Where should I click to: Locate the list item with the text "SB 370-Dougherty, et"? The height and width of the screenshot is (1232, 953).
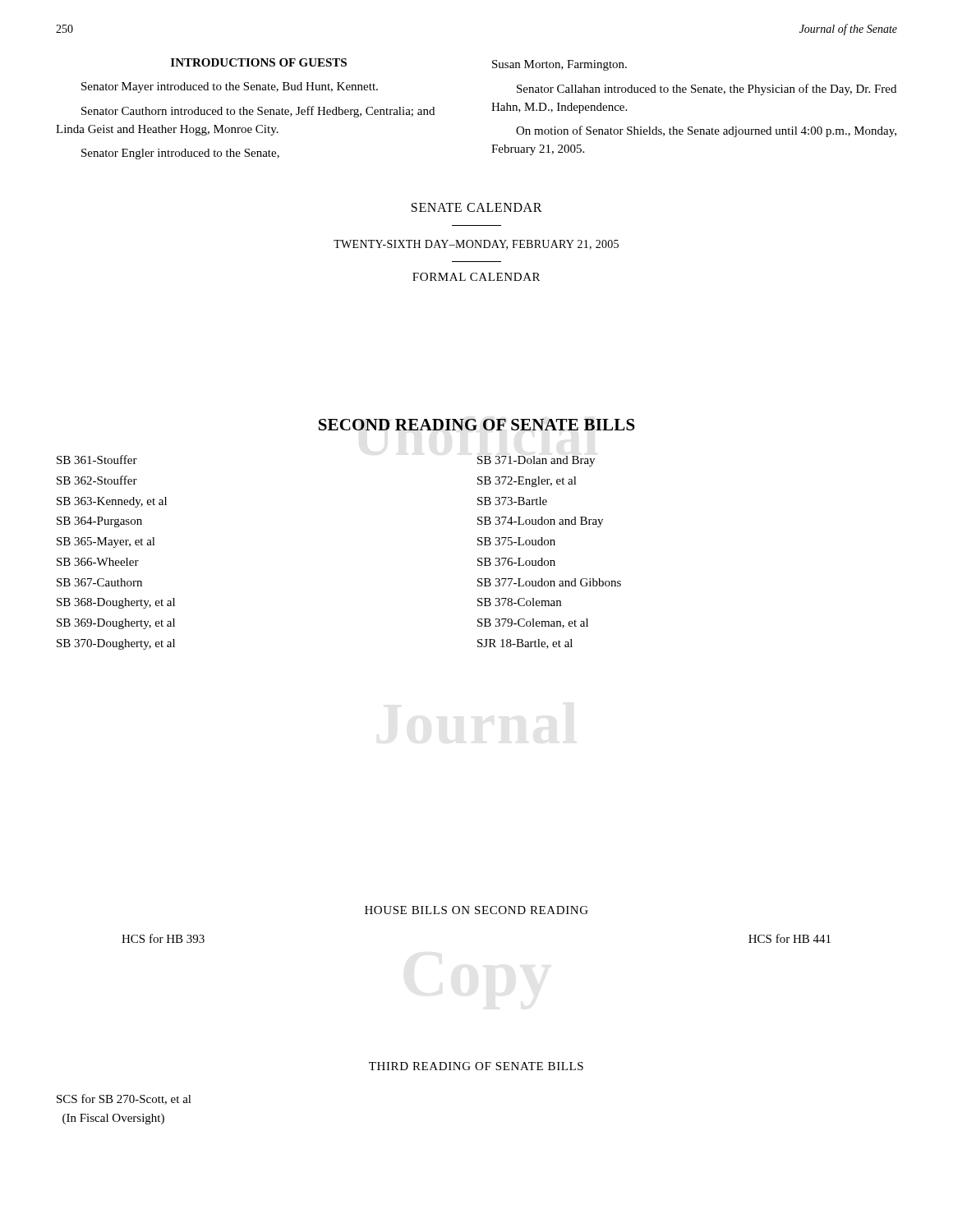tap(116, 643)
